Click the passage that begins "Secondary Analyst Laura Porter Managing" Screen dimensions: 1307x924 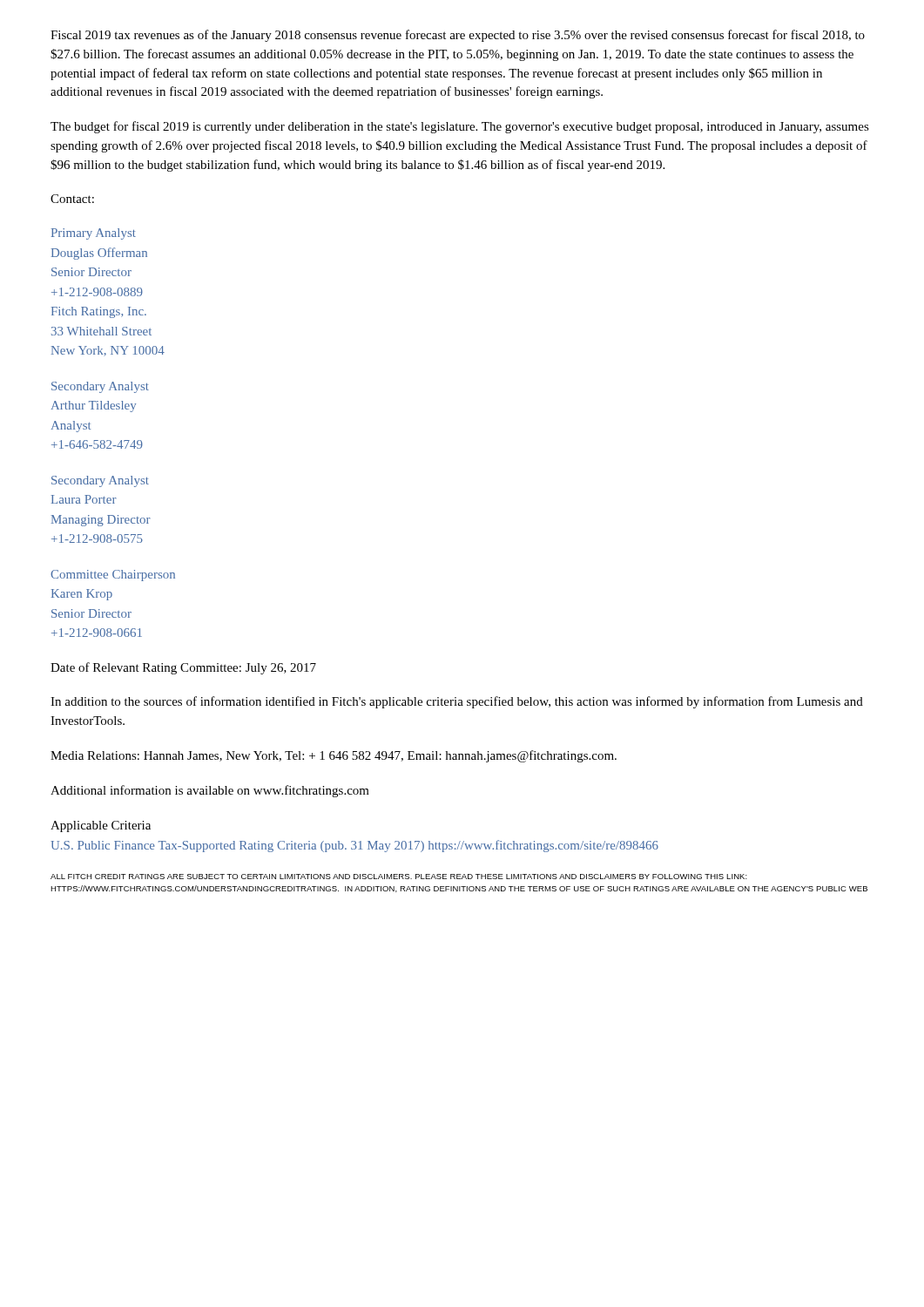(100, 481)
